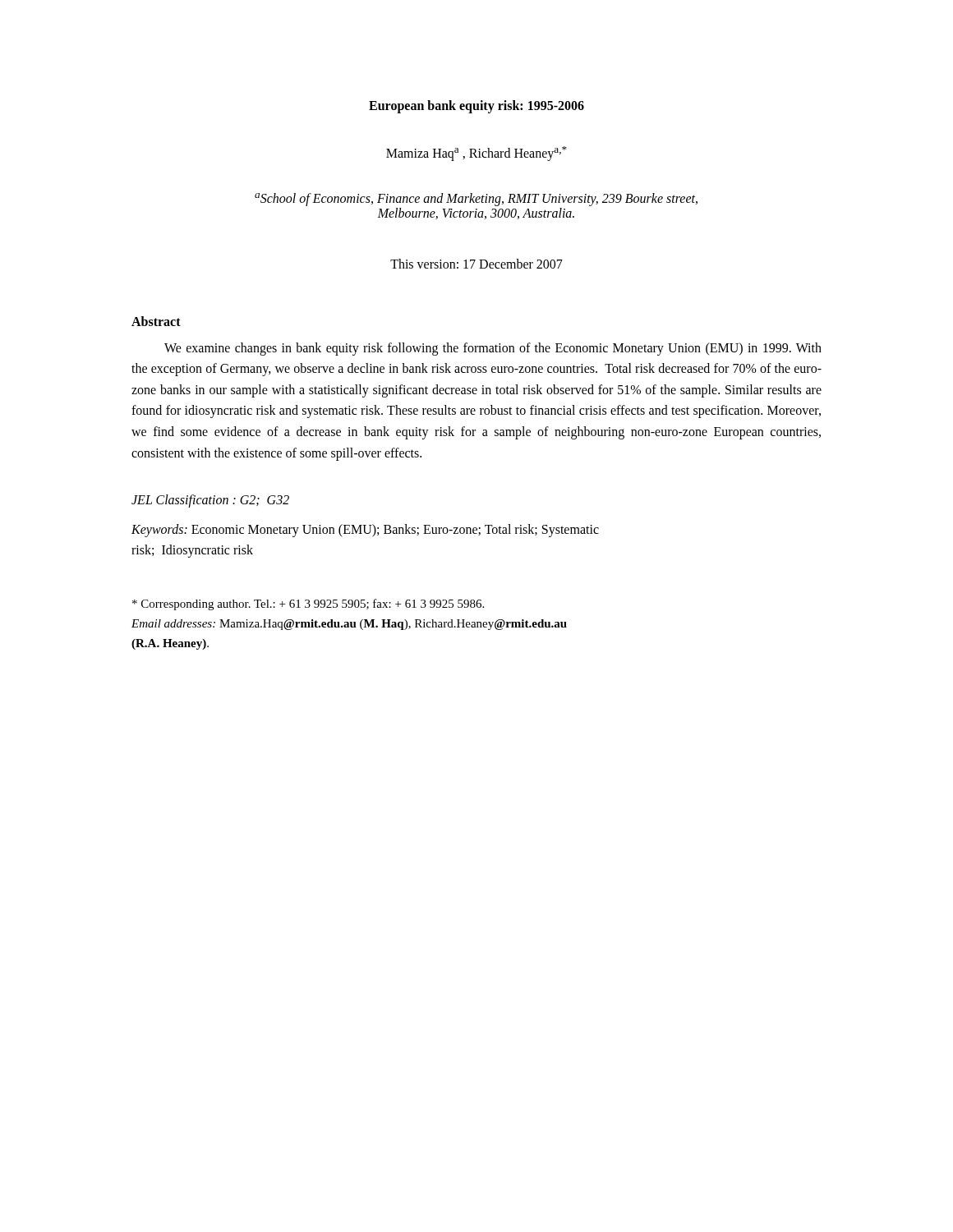Locate the block of text that opens with "aSchool of Economics, Finance"
Screen dimensions: 1232x953
(476, 204)
